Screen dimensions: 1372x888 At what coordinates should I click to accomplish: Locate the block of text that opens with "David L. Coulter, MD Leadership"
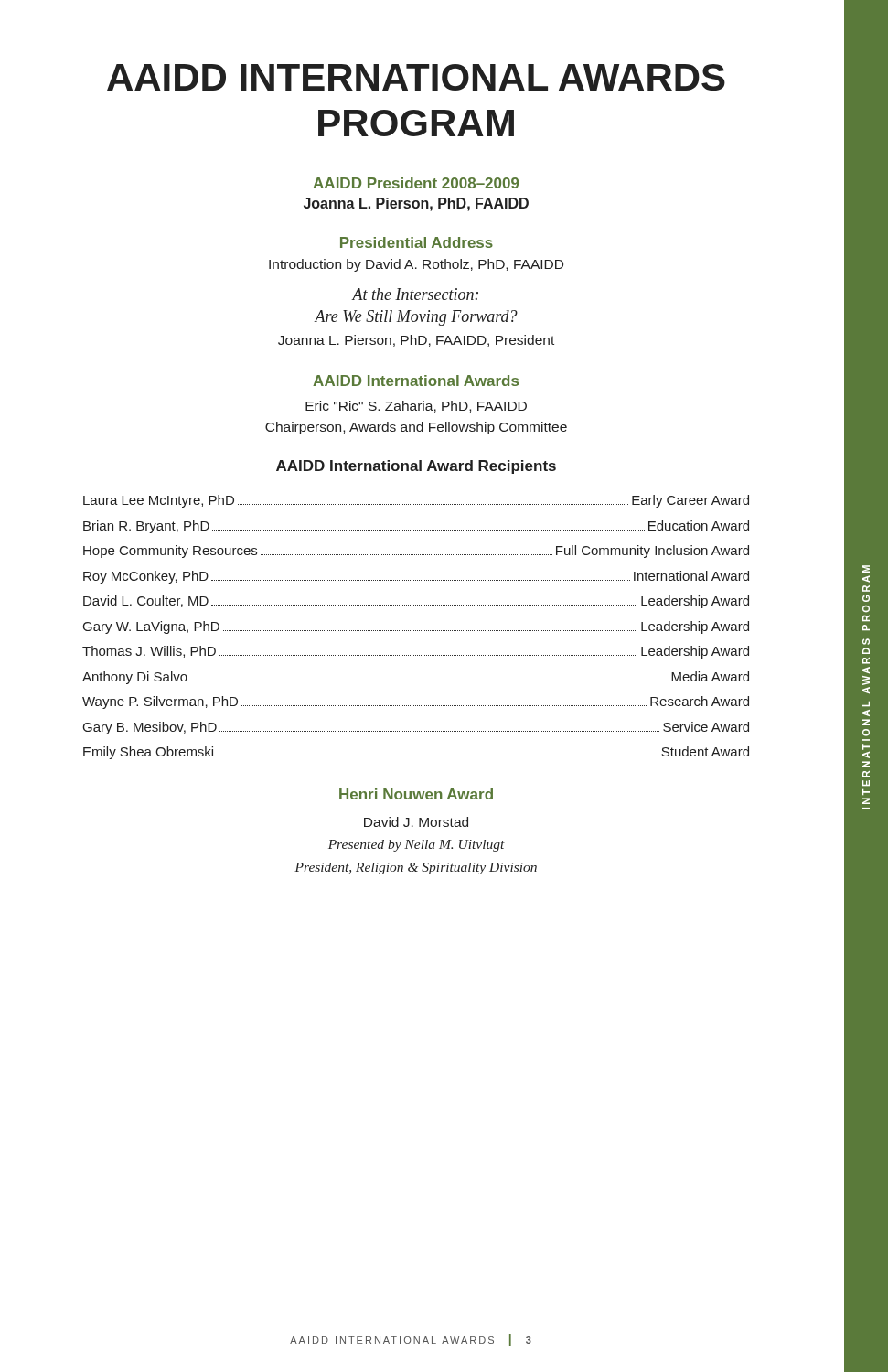tap(416, 601)
